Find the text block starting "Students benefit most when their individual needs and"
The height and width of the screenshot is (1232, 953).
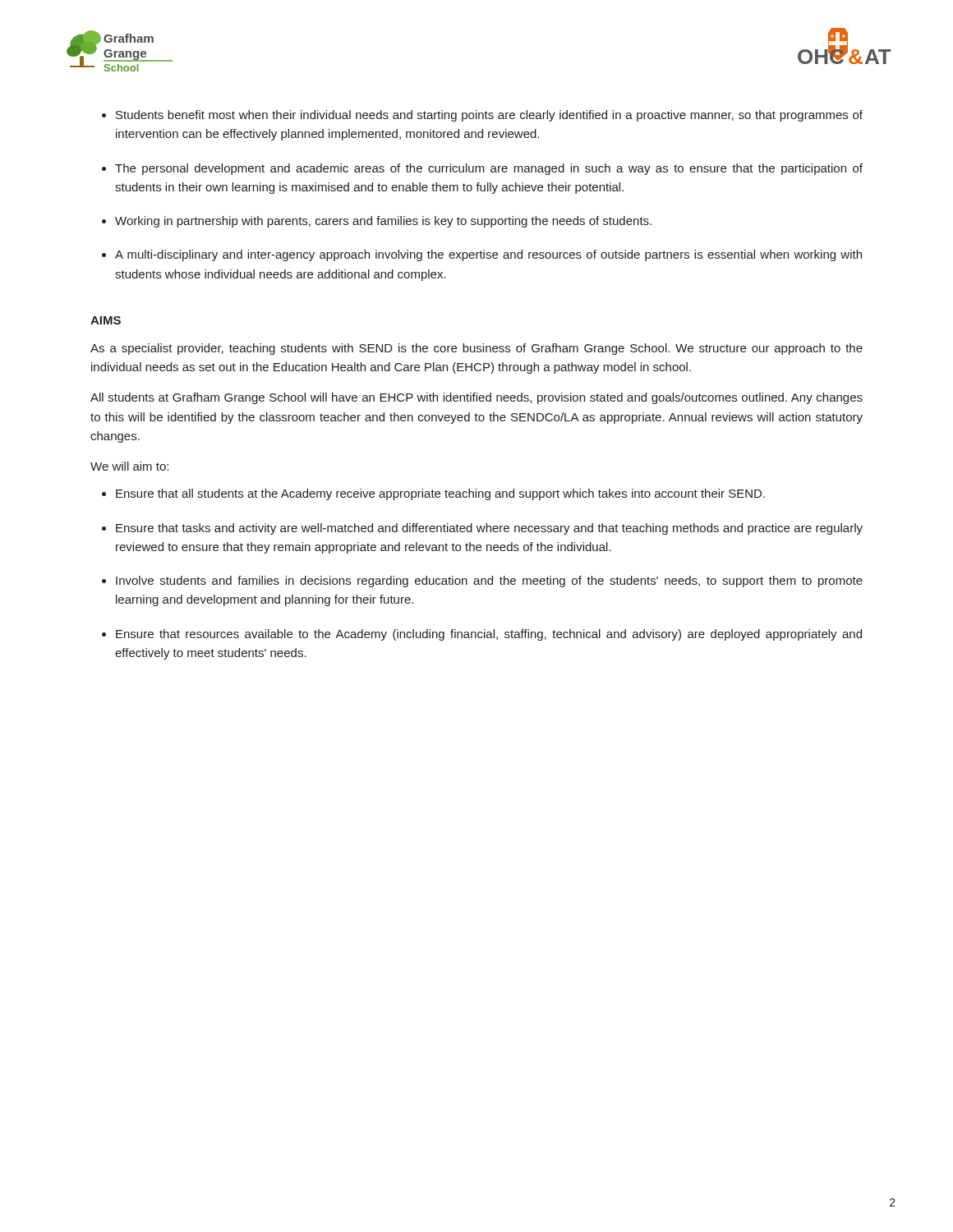coord(489,124)
